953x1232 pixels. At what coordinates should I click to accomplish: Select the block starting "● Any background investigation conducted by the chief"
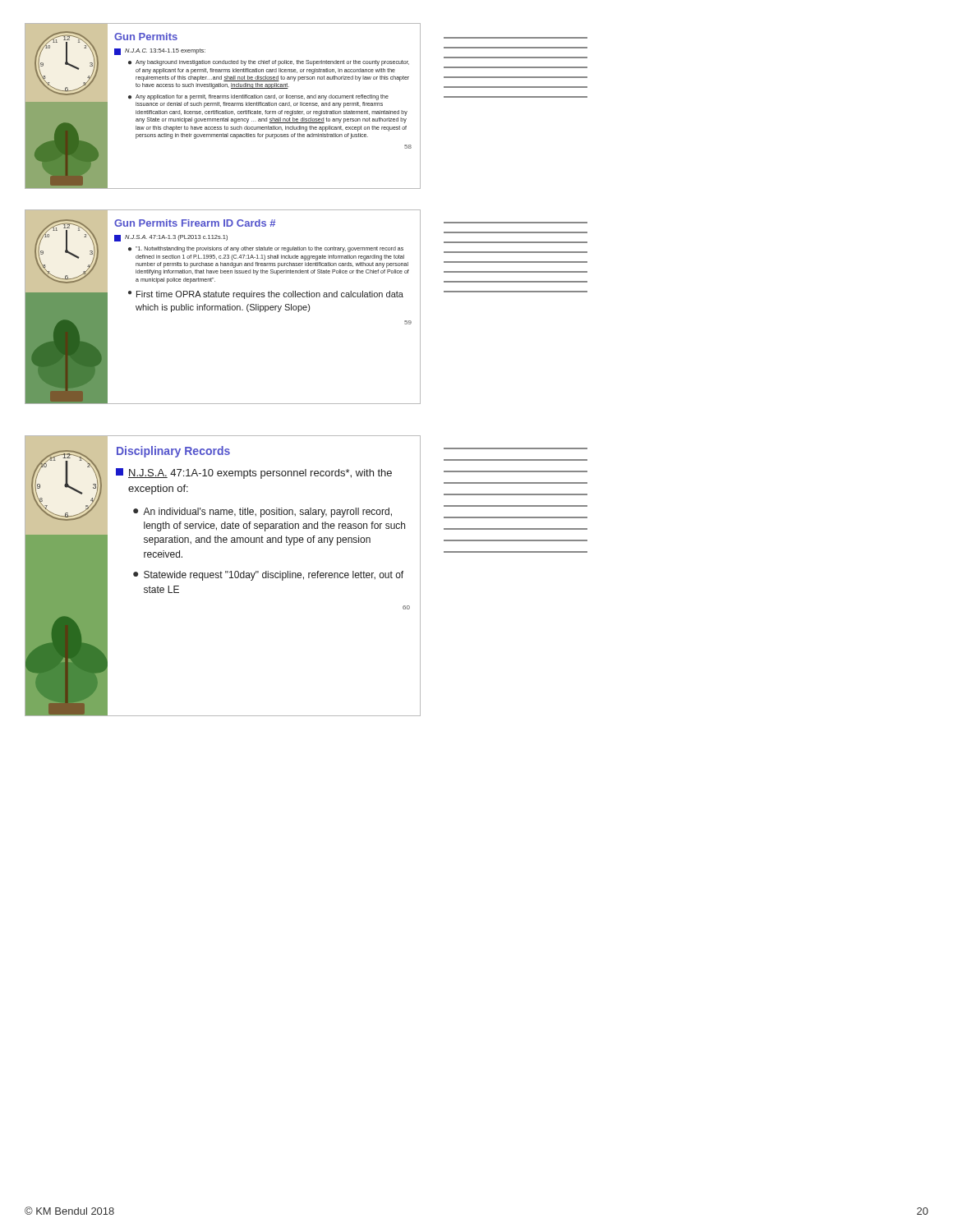click(269, 74)
